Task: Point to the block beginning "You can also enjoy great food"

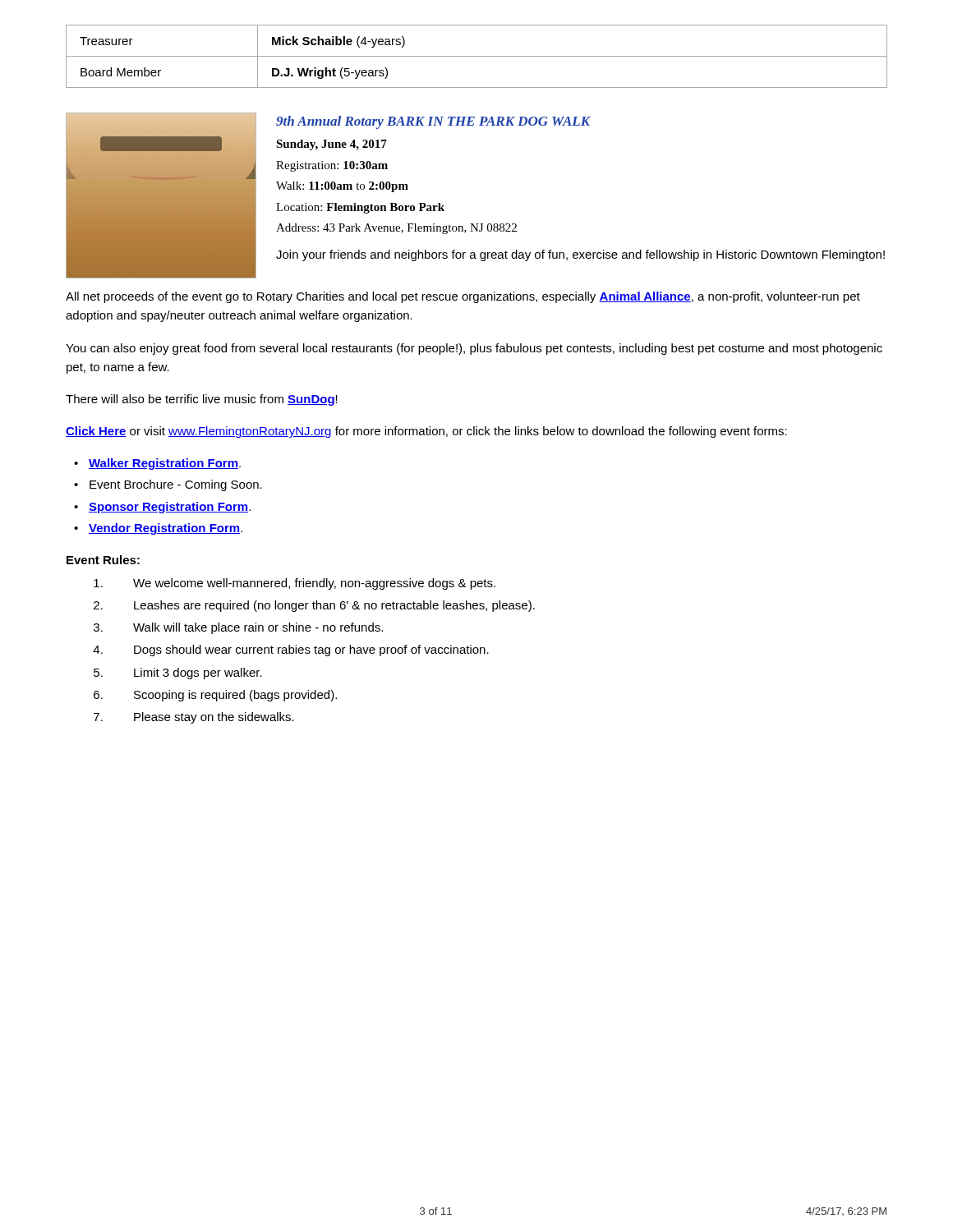Action: tap(474, 357)
